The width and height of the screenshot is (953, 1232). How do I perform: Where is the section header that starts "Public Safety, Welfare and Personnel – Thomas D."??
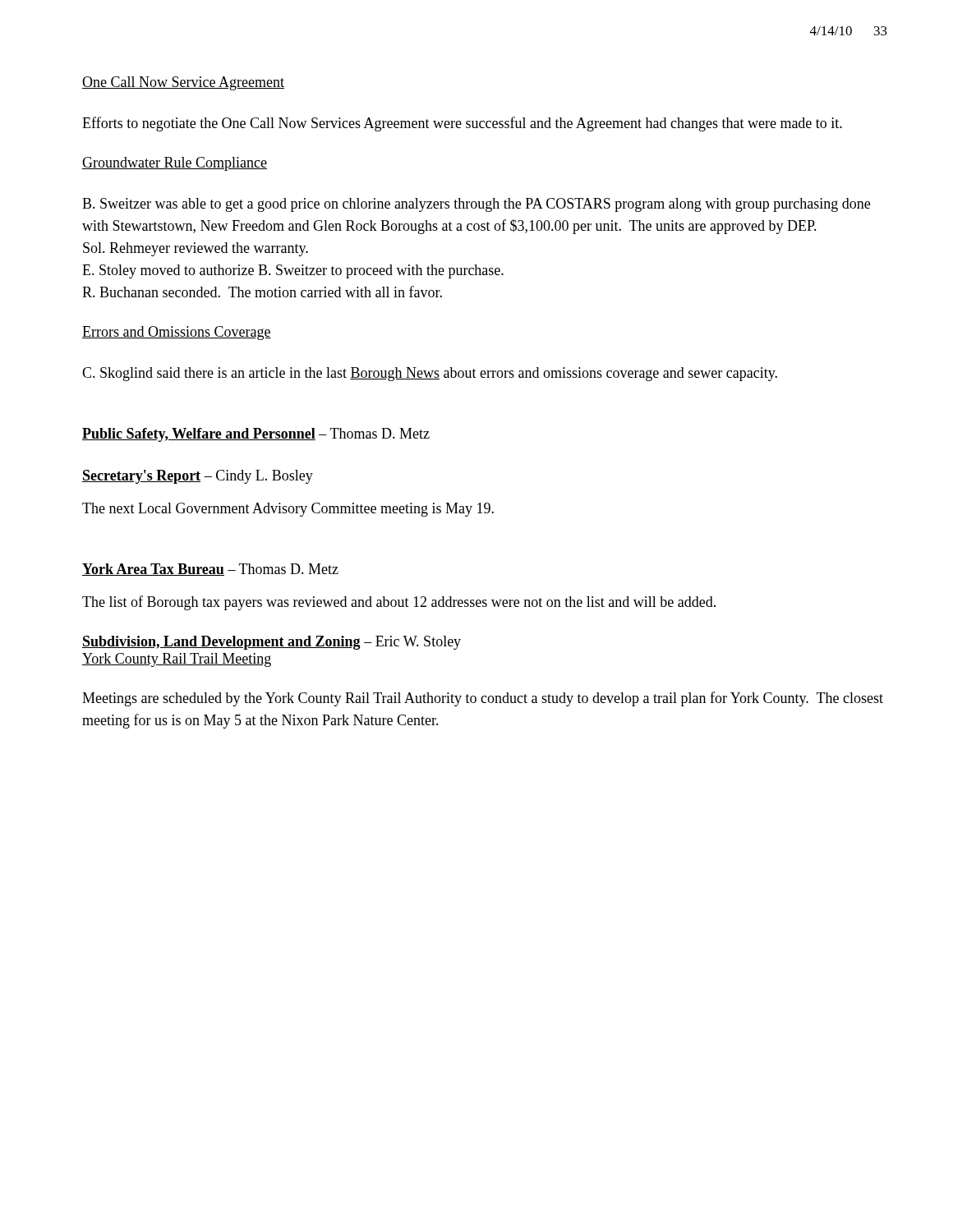[x=256, y=434]
